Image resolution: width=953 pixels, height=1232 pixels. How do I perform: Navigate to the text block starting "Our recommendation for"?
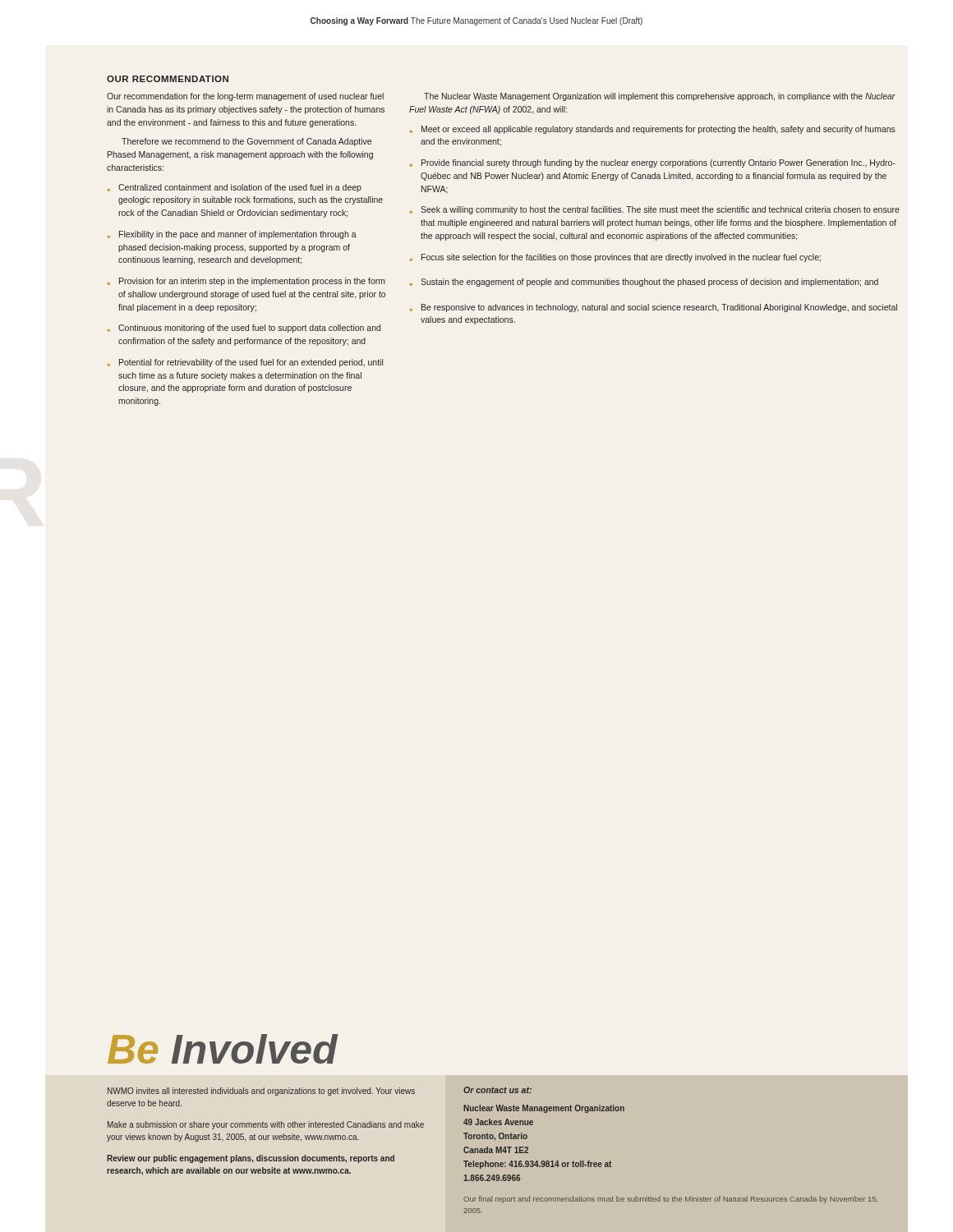click(x=246, y=109)
